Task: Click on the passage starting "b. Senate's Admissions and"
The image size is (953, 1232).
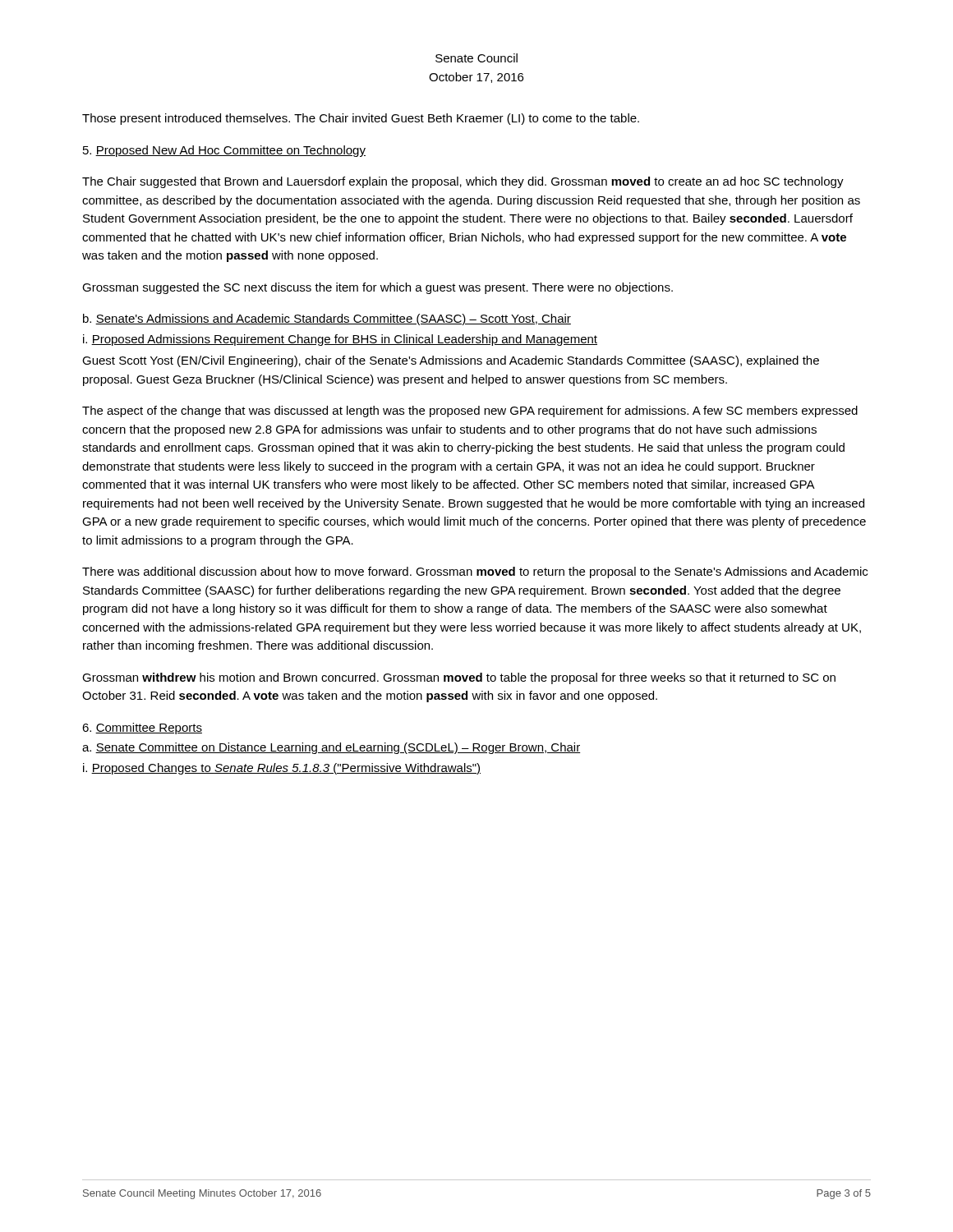Action: [x=326, y=318]
